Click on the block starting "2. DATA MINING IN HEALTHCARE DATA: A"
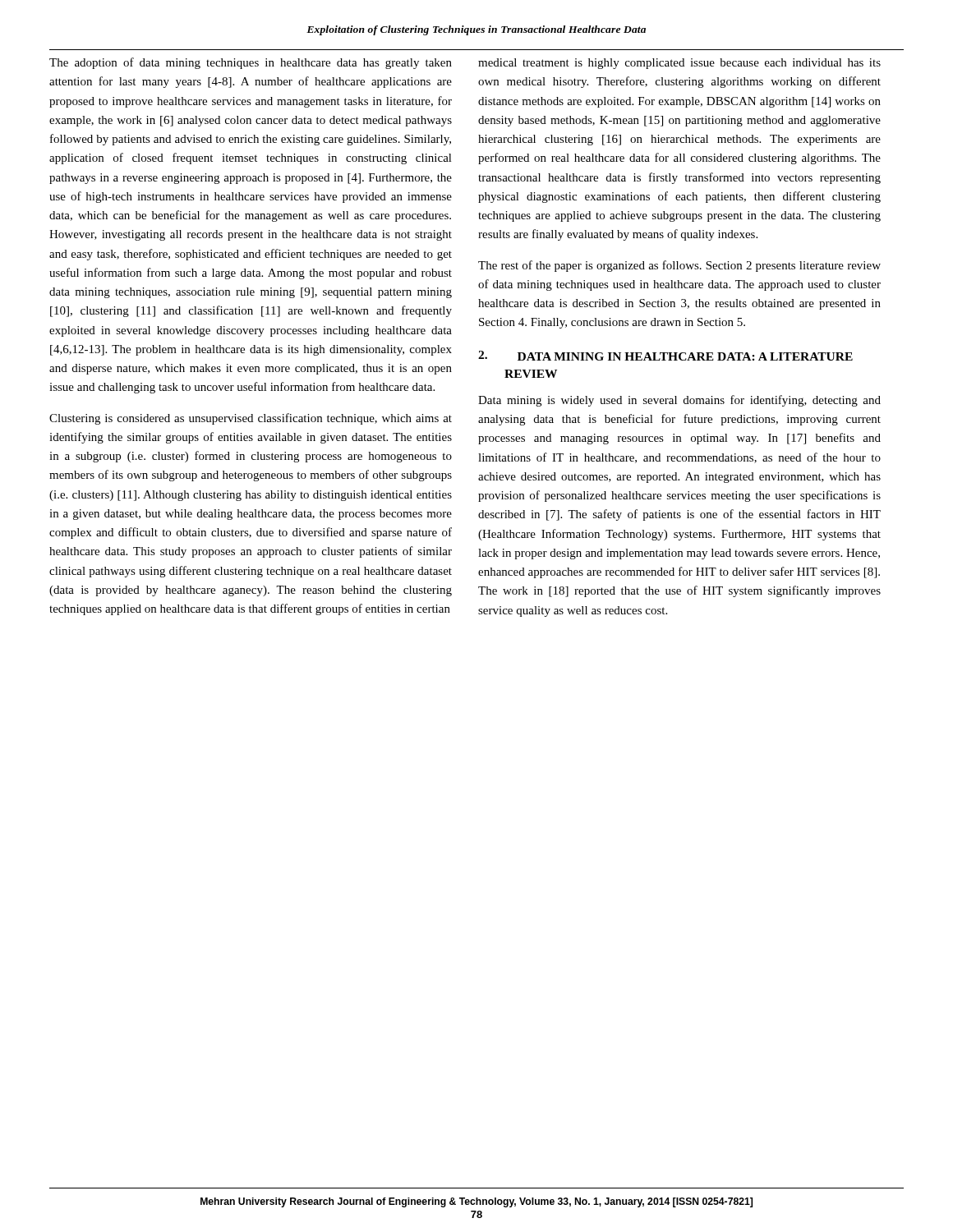The height and width of the screenshot is (1232, 953). pos(679,365)
